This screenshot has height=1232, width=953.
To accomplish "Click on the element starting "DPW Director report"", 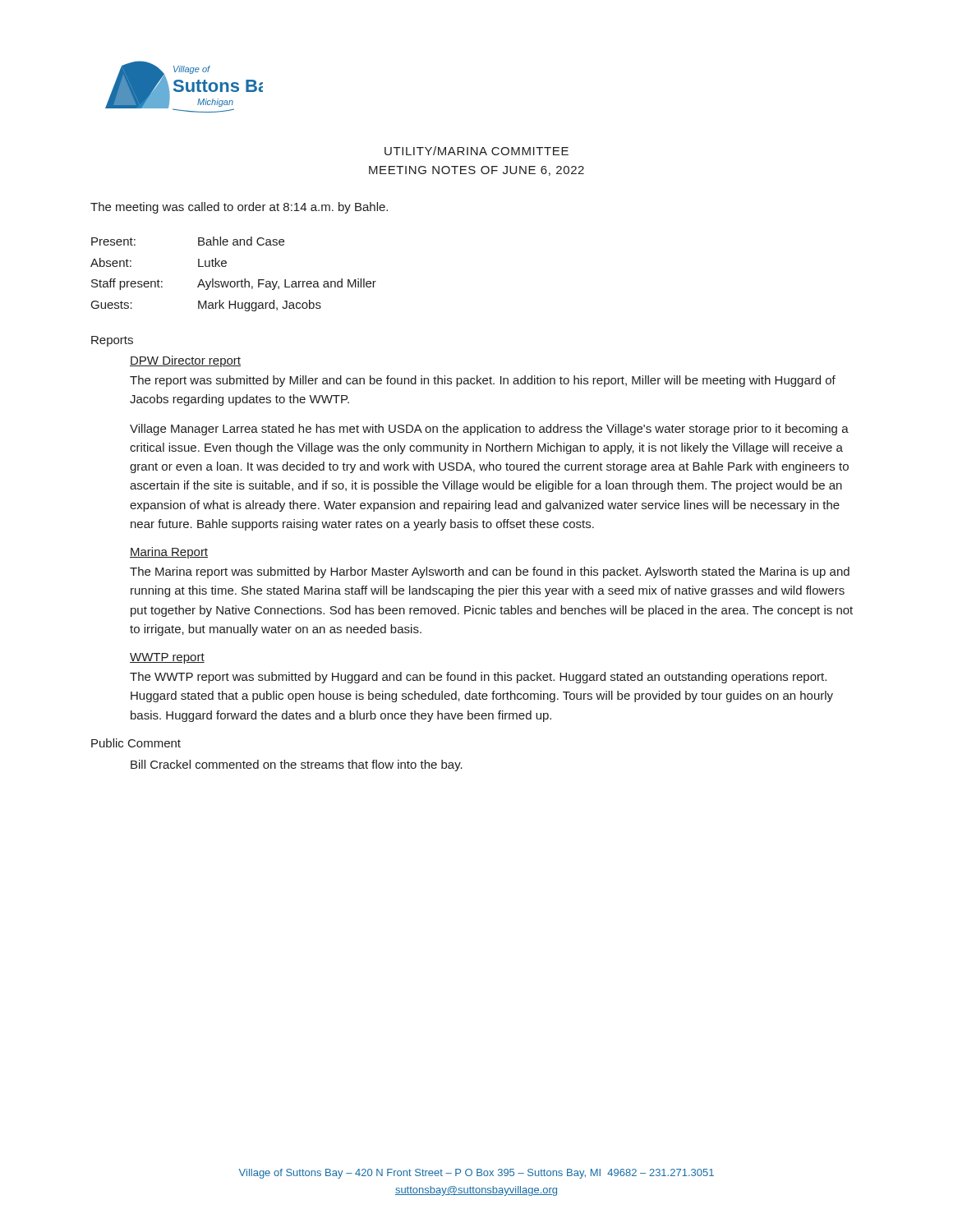I will pyautogui.click(x=185, y=360).
